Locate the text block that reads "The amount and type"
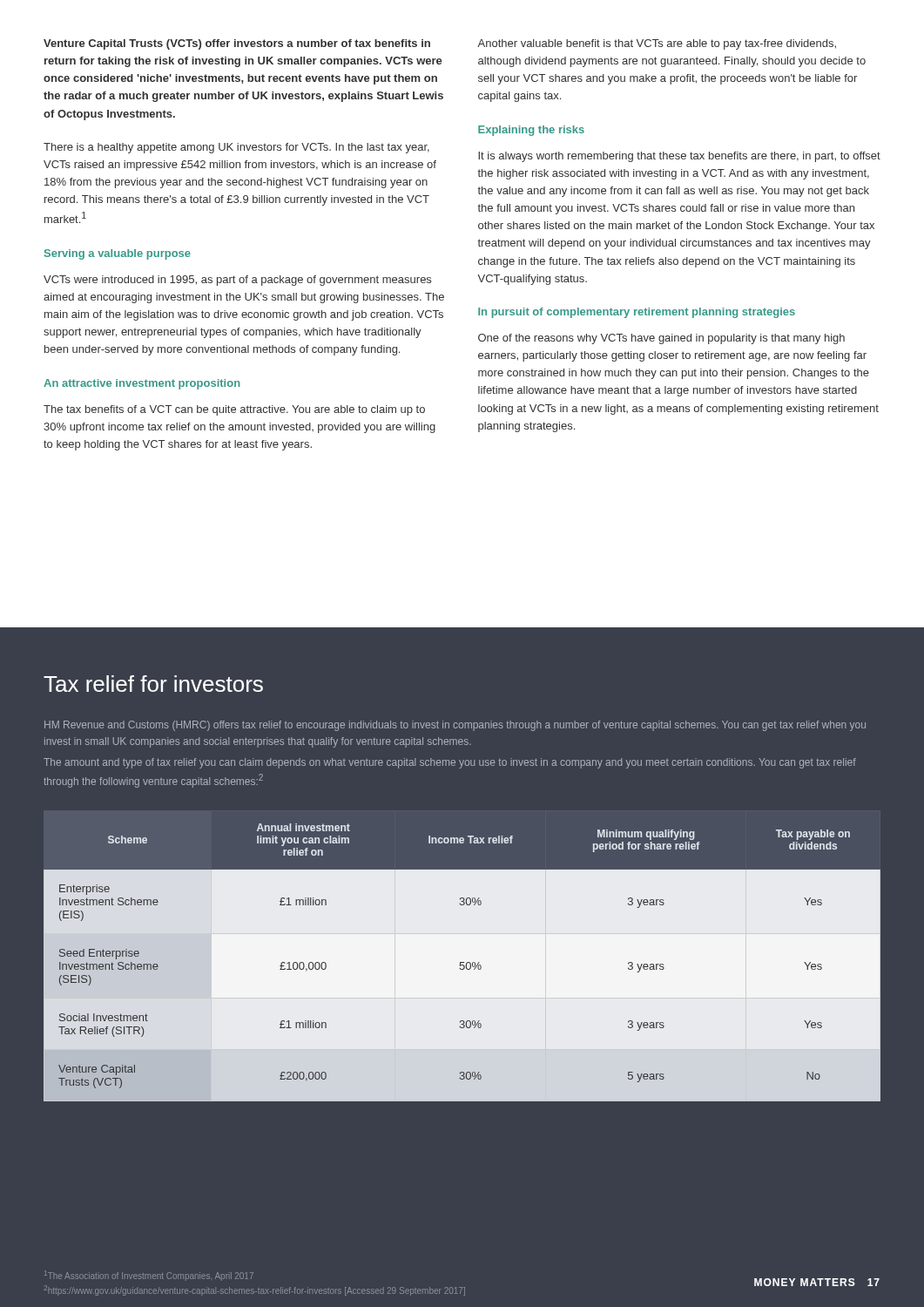Screen dimensions: 1307x924 click(x=450, y=772)
